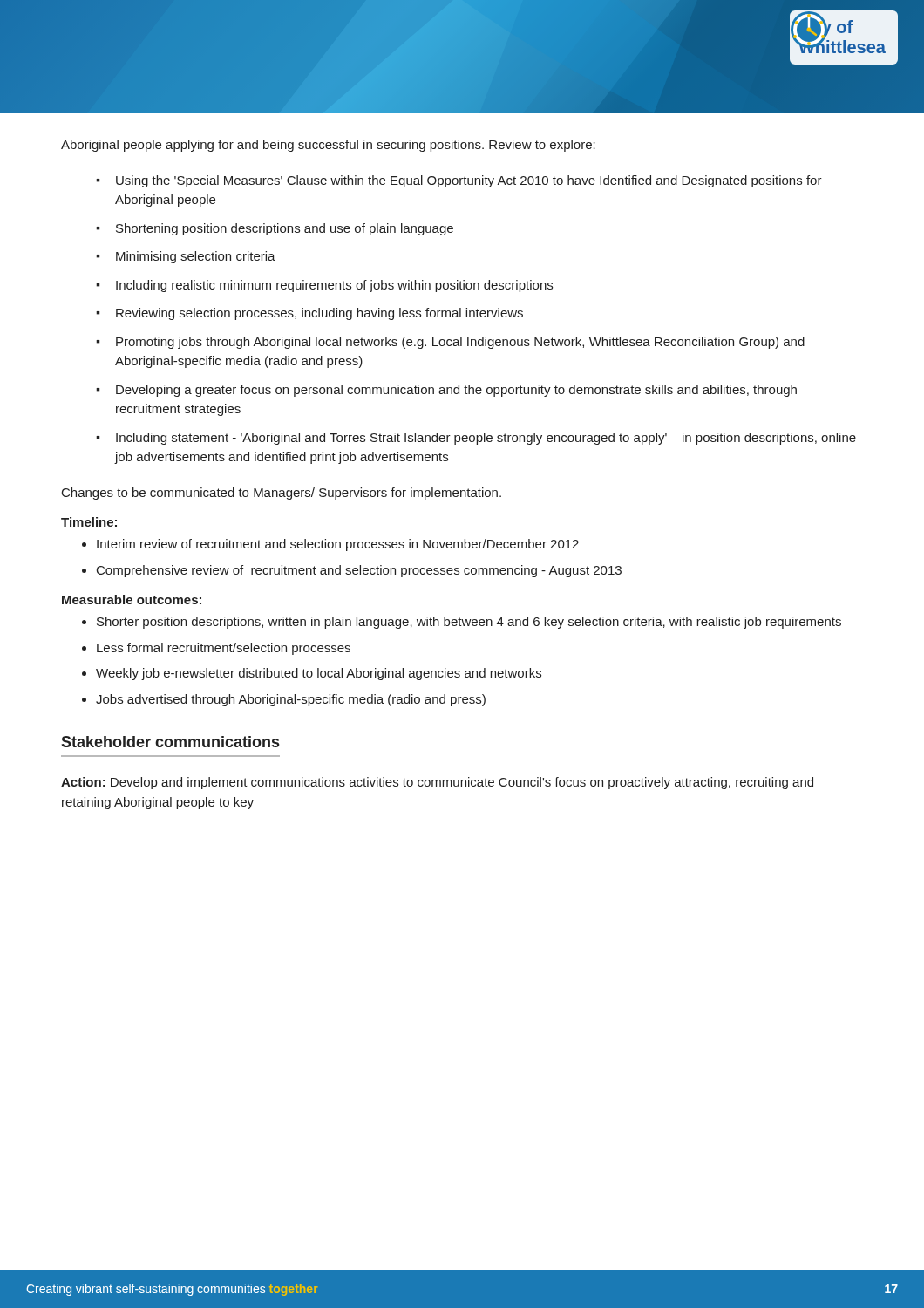Click on the block starting "Aboriginal people applying"
This screenshot has width=924, height=1308.
pos(328,144)
